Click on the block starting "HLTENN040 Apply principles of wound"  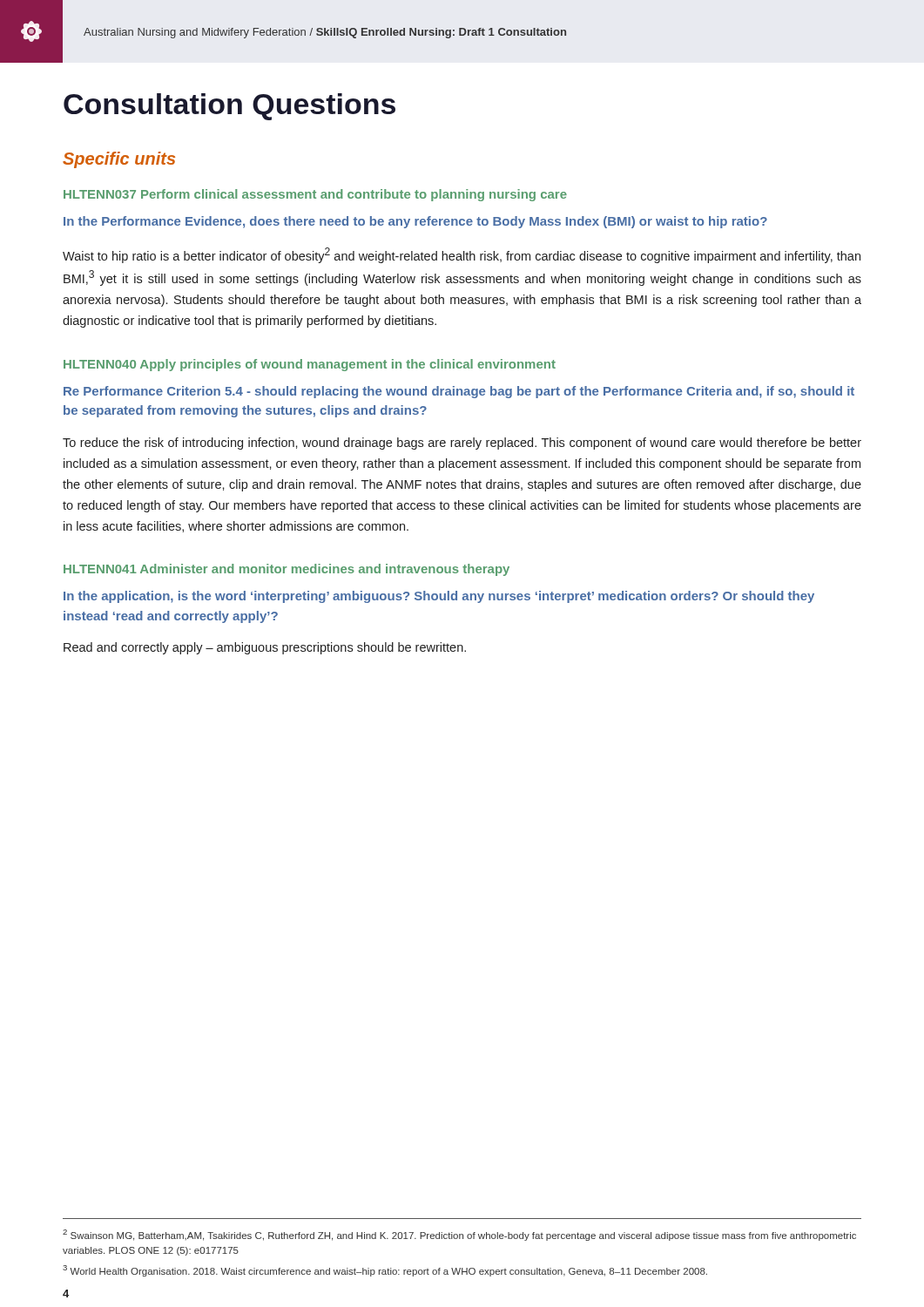pyautogui.click(x=309, y=364)
